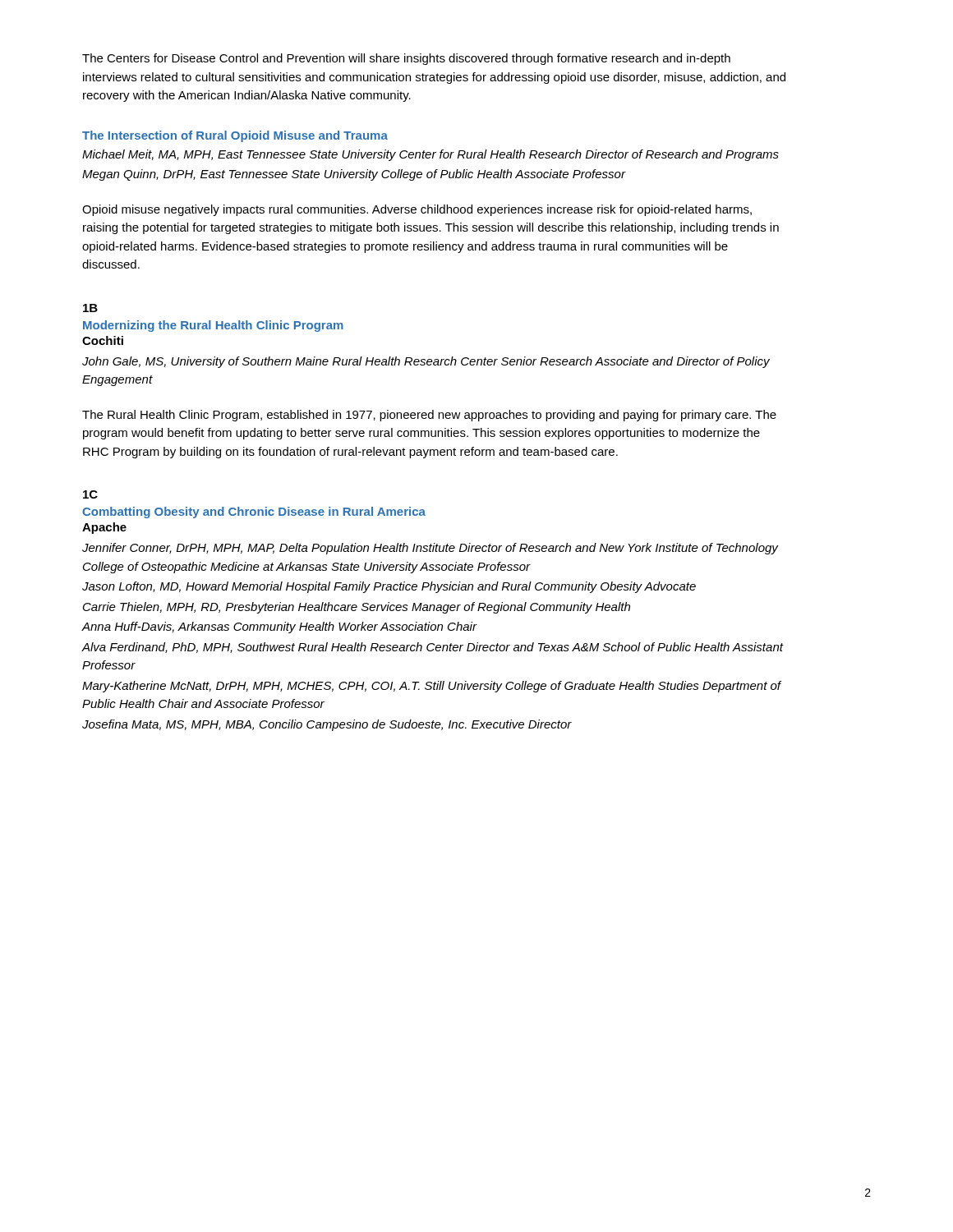
Task: Find the section header that says "The Intersection of Rural Opioid"
Action: click(235, 135)
